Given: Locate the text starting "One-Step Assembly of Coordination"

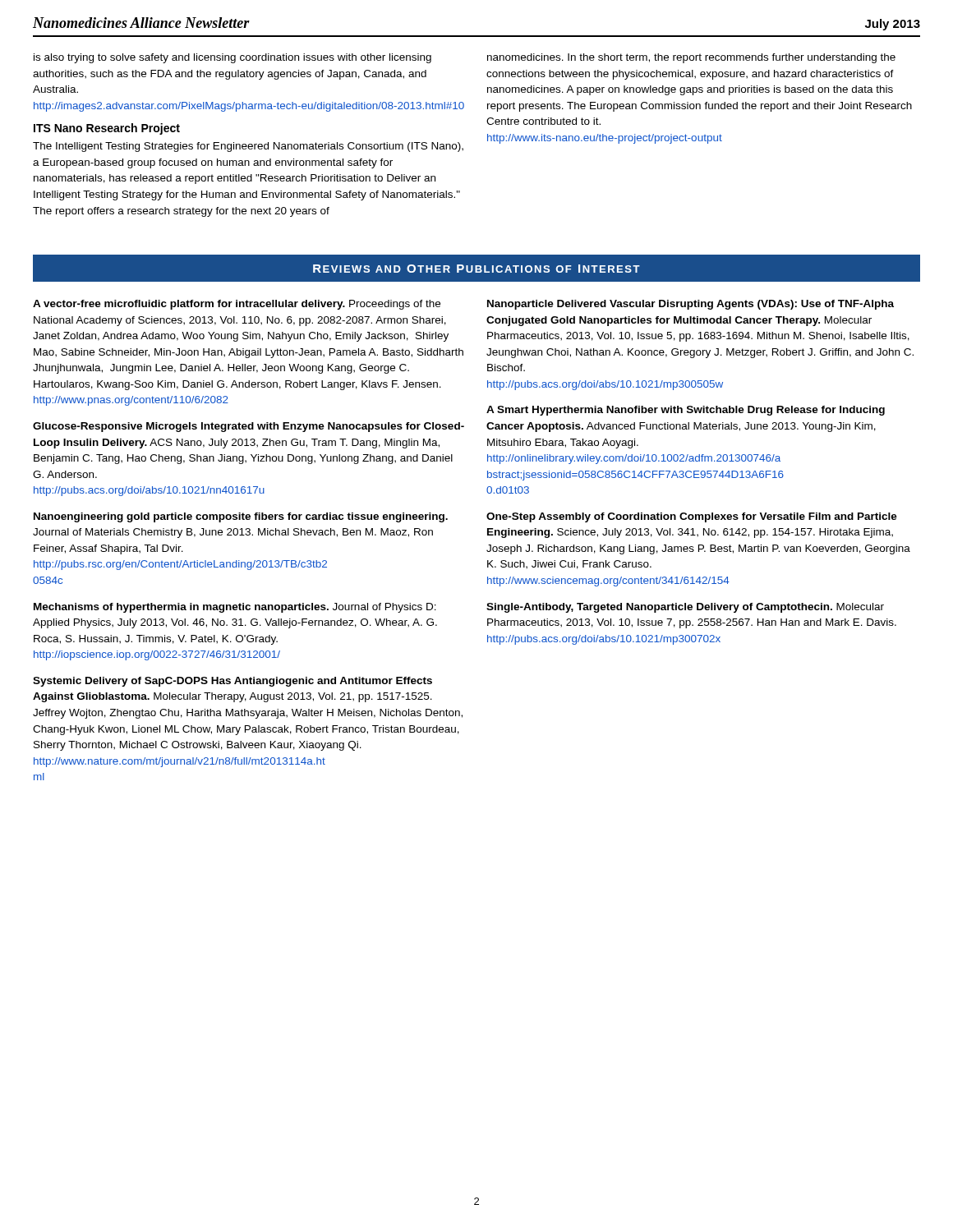Looking at the screenshot, I should pos(703,548).
